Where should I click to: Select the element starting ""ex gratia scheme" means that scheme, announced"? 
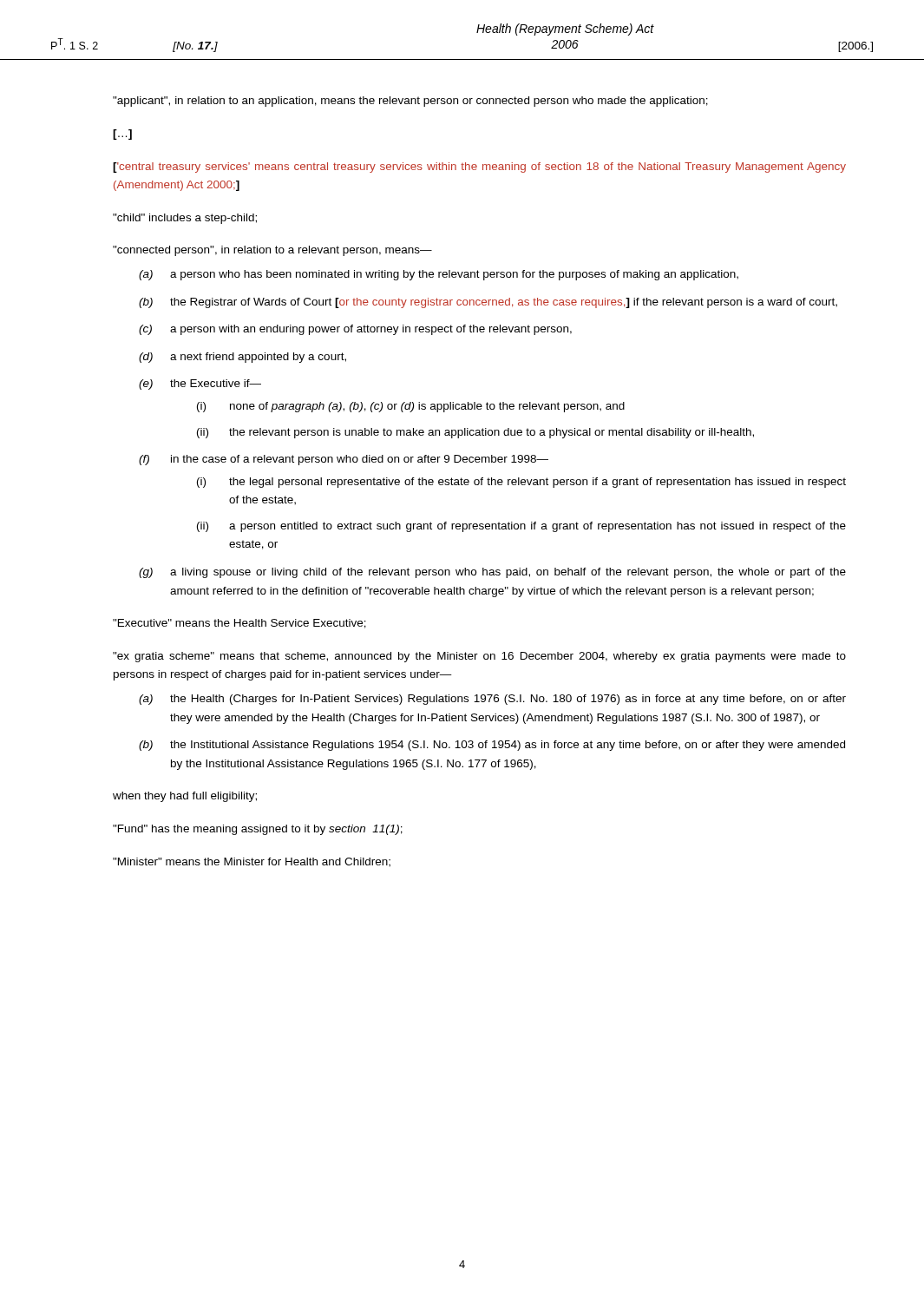(x=479, y=665)
